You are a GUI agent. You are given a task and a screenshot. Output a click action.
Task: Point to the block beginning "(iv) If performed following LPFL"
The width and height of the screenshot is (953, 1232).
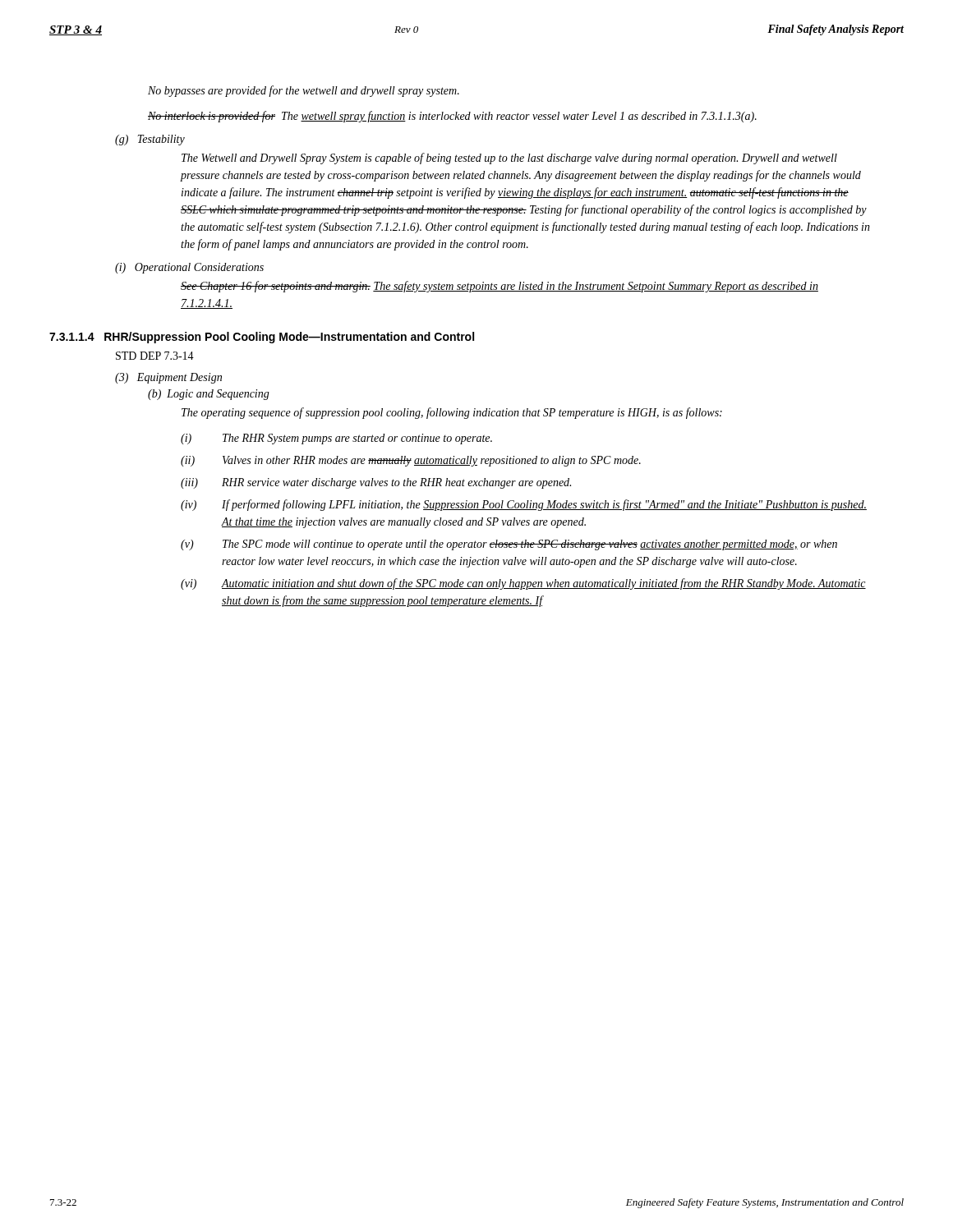(526, 513)
